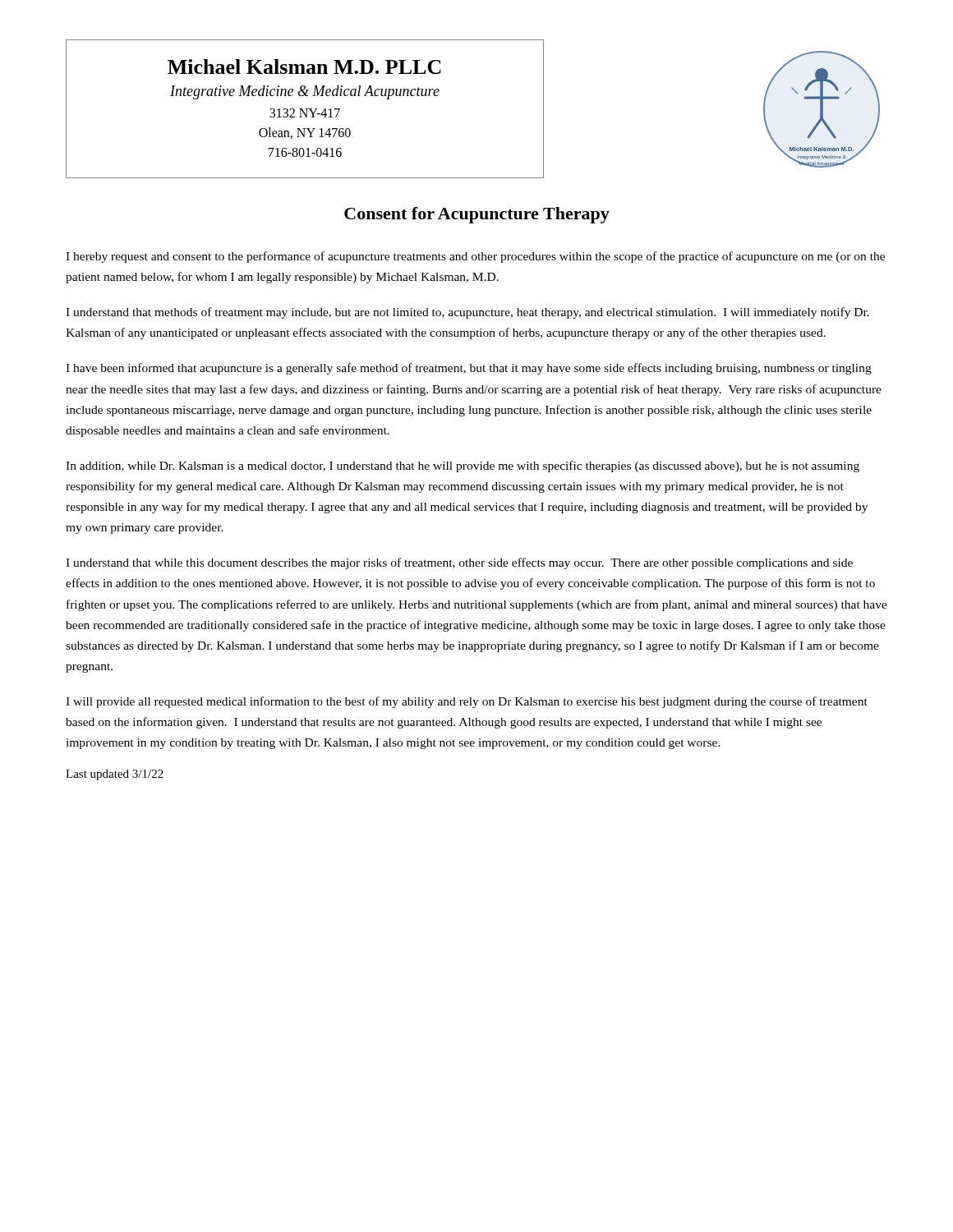
Task: Click on the logo
Action: [822, 109]
